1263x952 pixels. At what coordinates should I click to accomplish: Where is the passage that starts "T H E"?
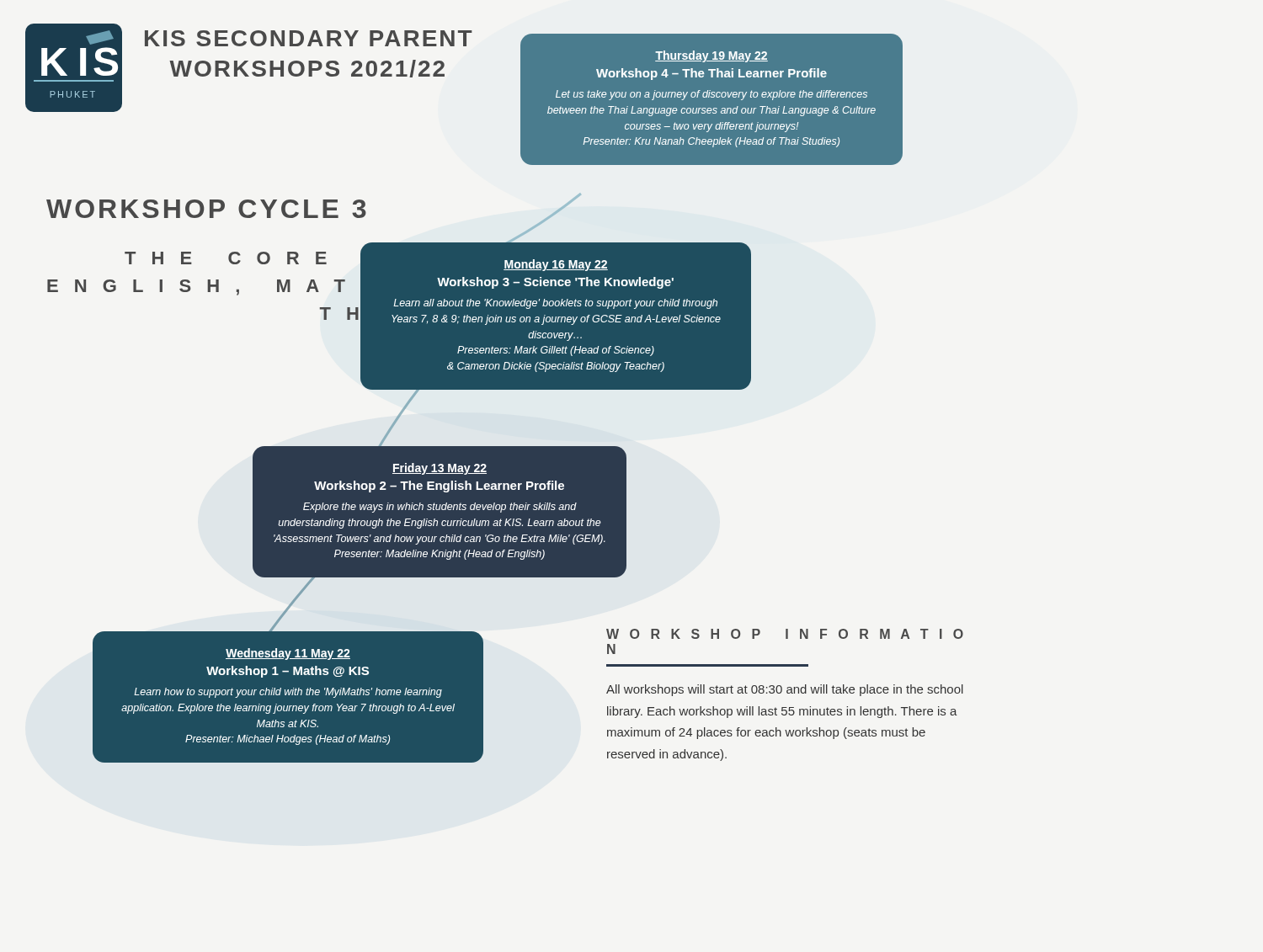click(x=366, y=286)
